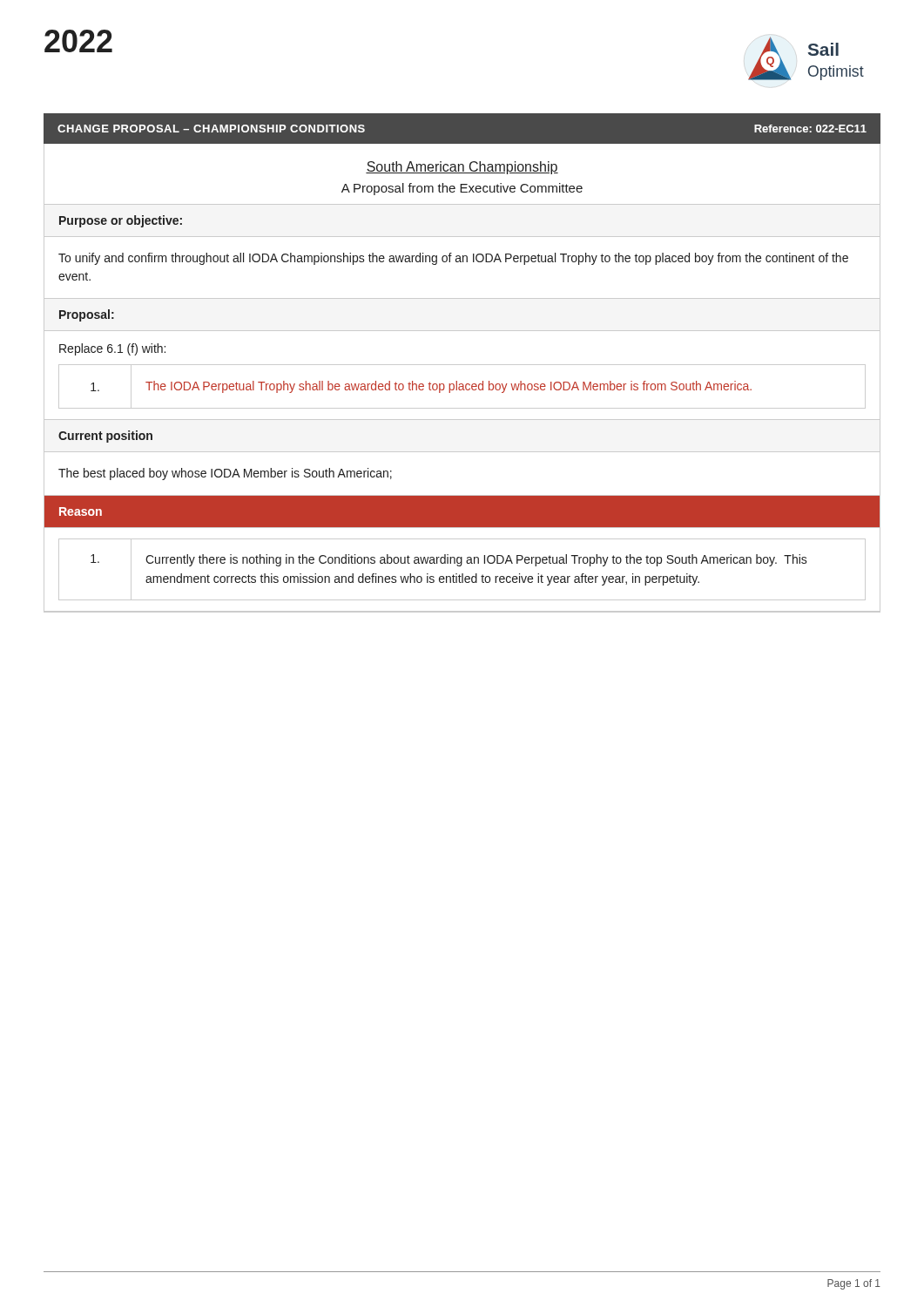Find the text block with the text "The best placed boy whose"
This screenshot has width=924, height=1307.
point(225,473)
